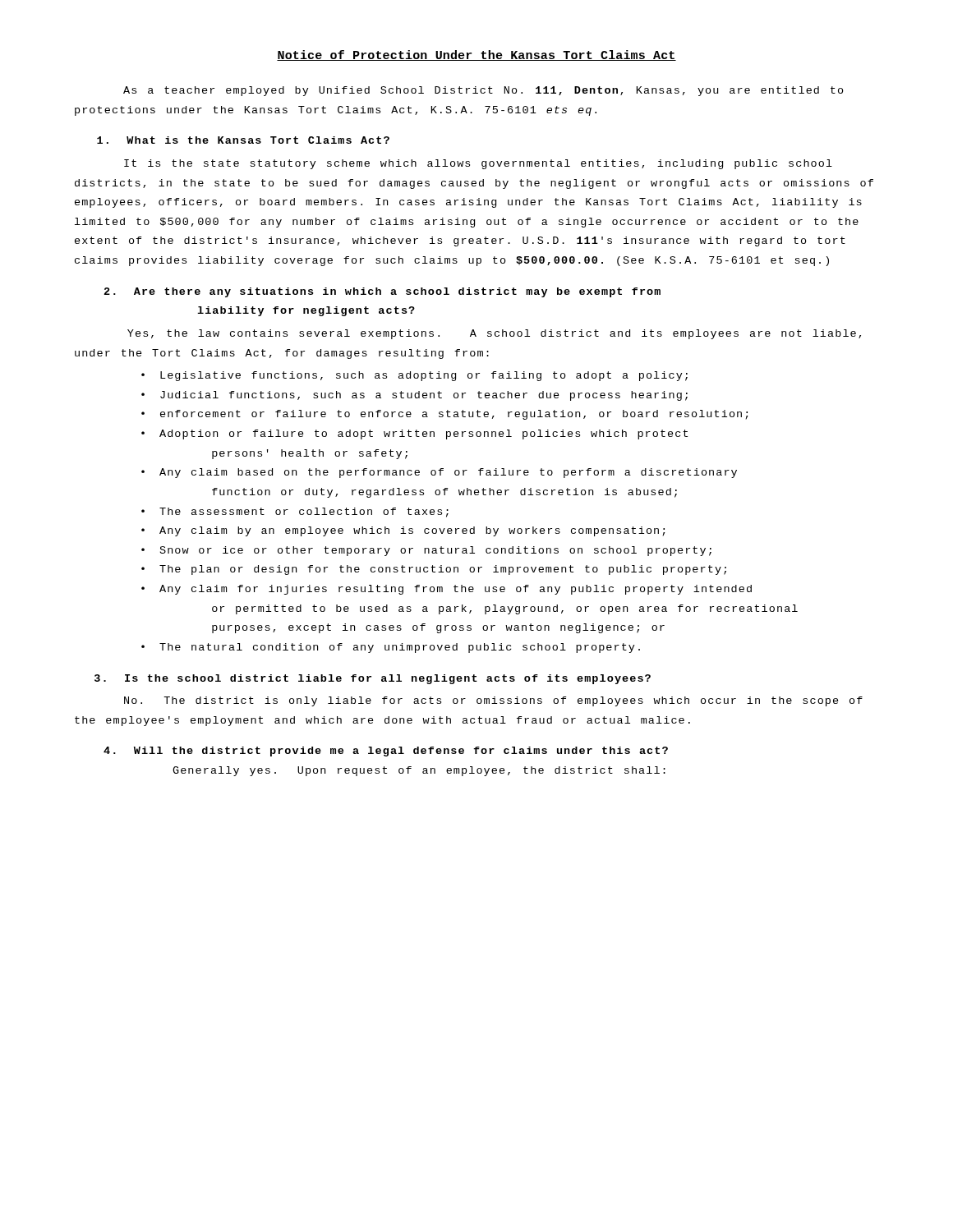The height and width of the screenshot is (1232, 953).
Task: Locate the block starting "Adoption or failure to adopt written"
Action: pyautogui.click(x=509, y=444)
